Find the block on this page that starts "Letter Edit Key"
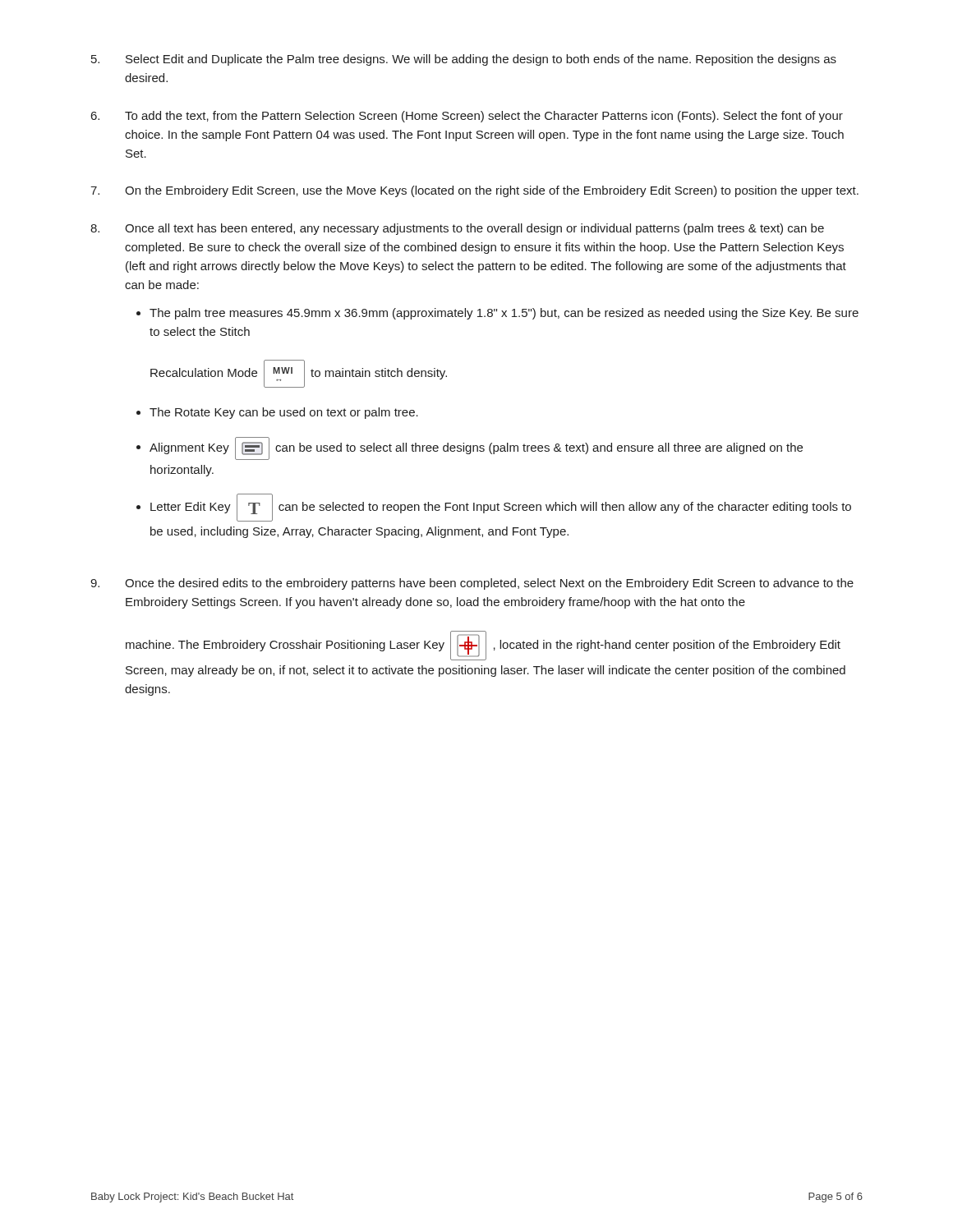The image size is (953, 1232). (501, 516)
